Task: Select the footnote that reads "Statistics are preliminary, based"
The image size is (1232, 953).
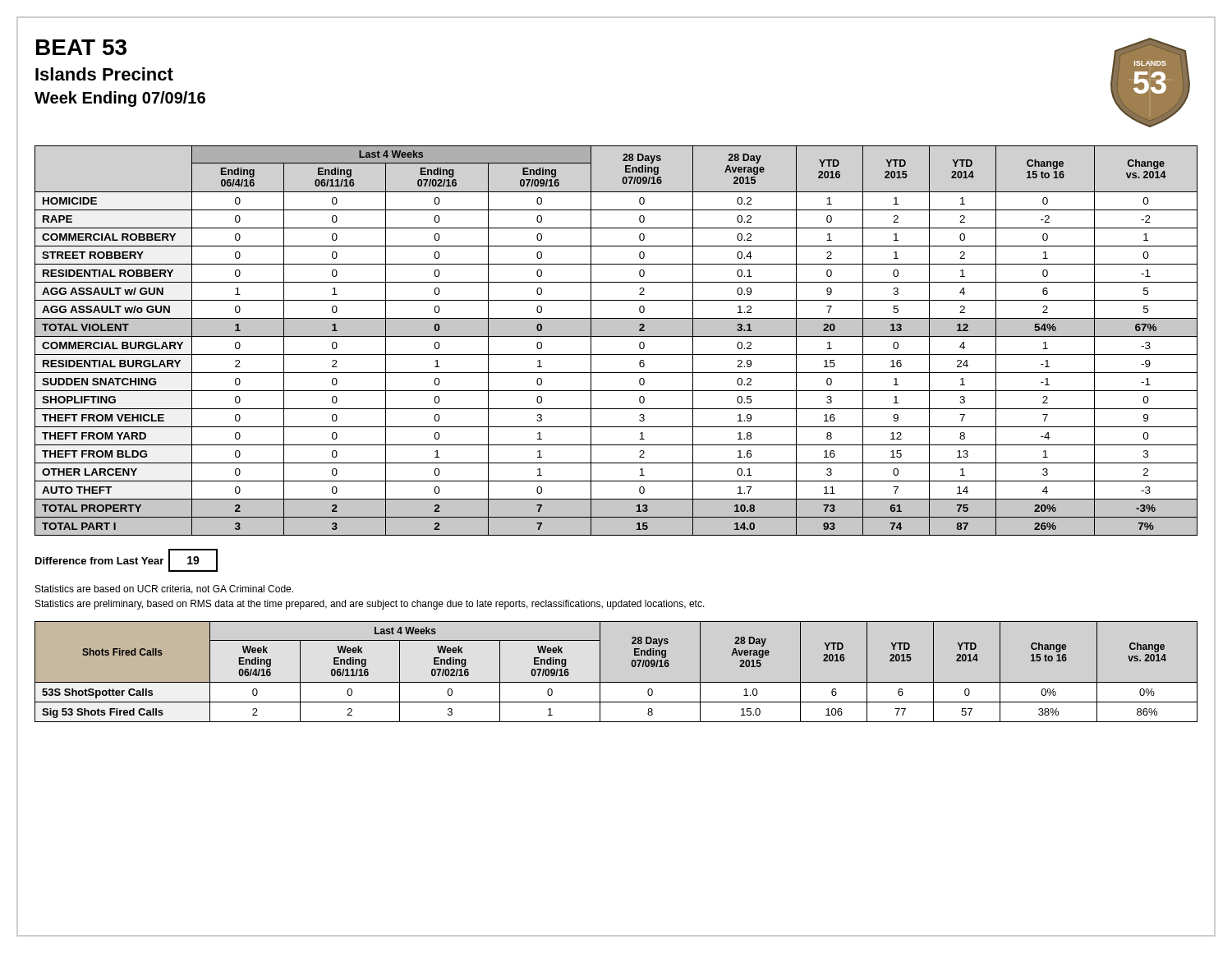Action: pyautogui.click(x=370, y=604)
